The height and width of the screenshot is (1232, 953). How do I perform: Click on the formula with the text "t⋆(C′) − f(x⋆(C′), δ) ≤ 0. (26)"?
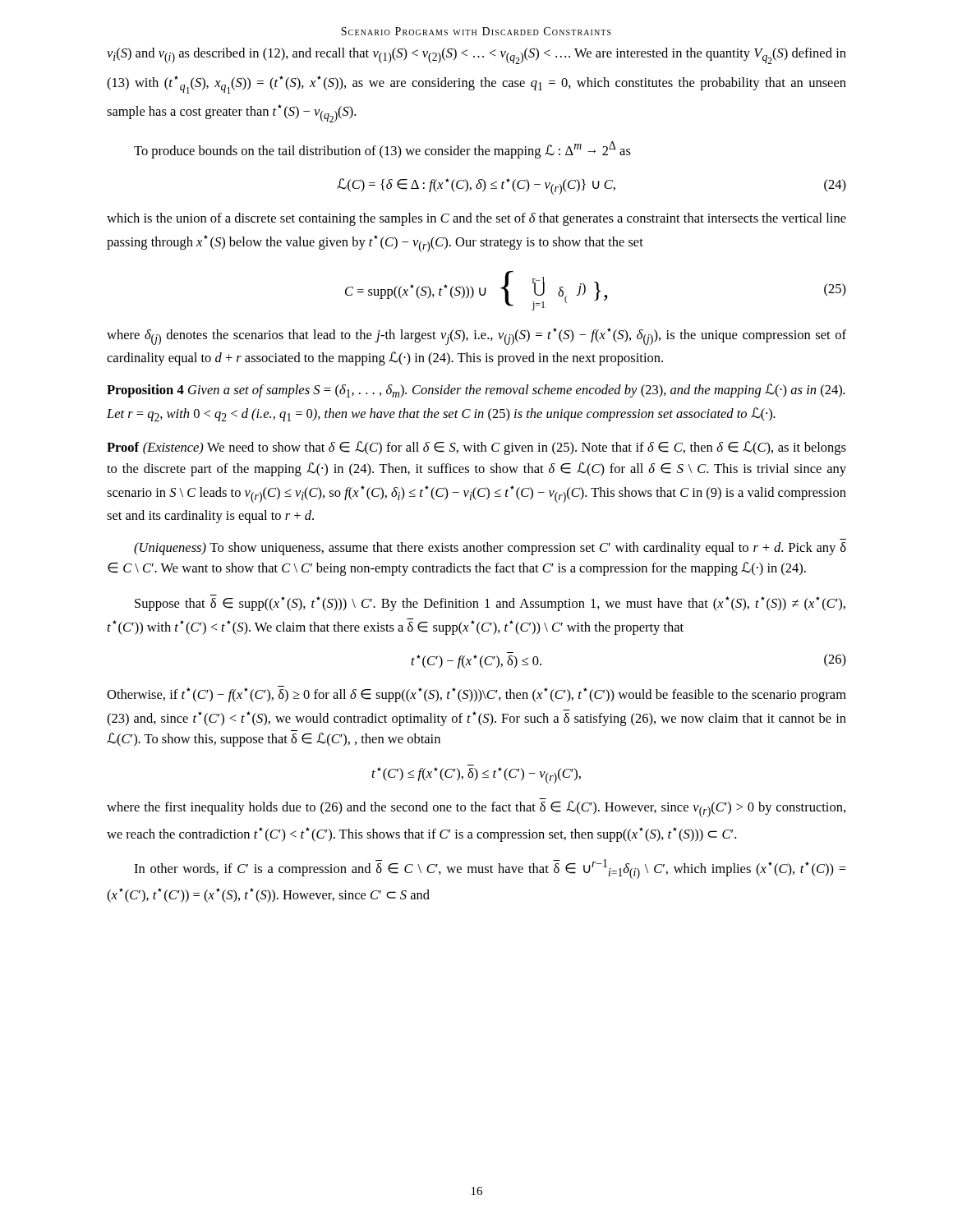point(481,660)
